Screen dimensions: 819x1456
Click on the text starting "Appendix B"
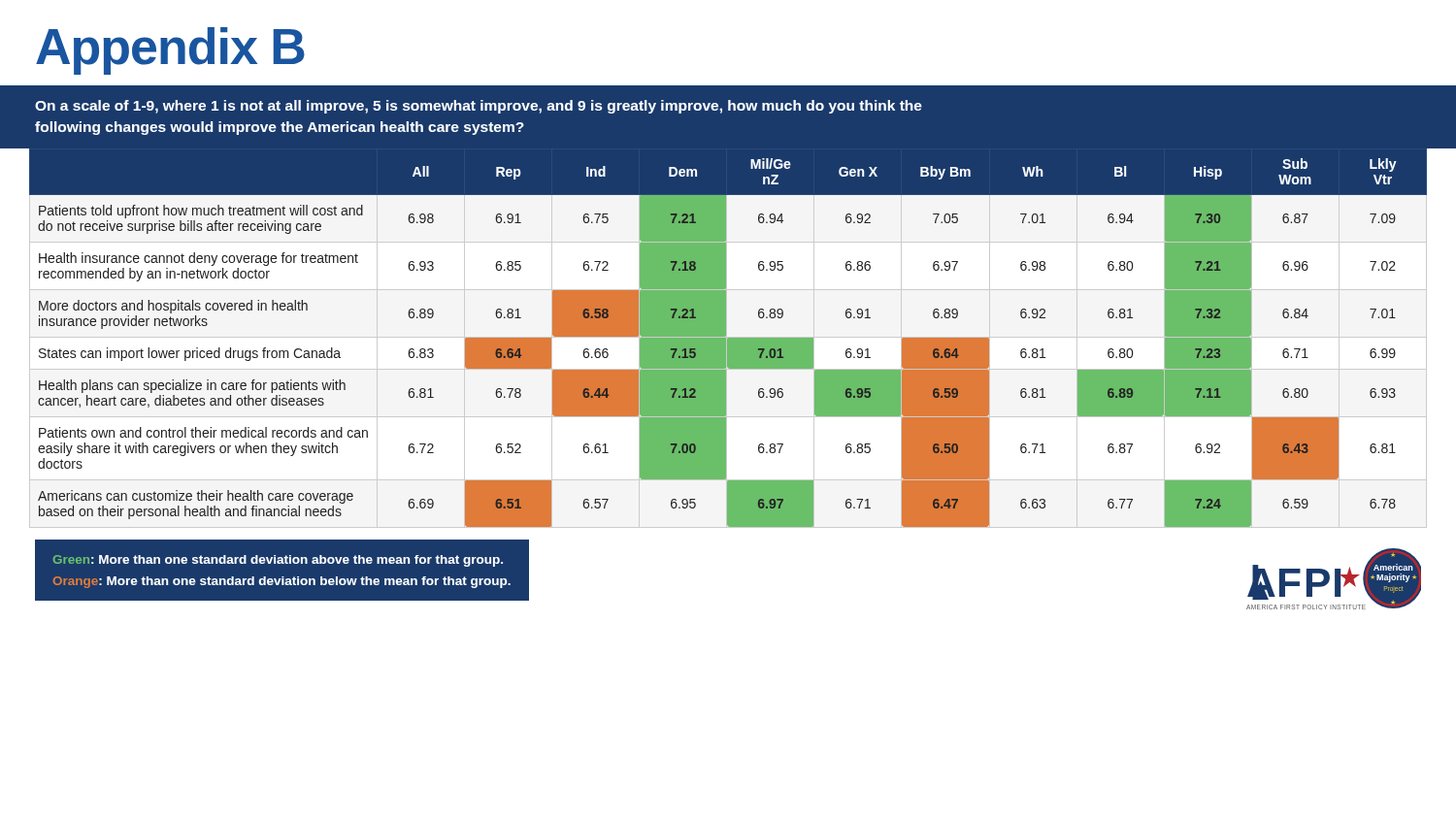(170, 47)
